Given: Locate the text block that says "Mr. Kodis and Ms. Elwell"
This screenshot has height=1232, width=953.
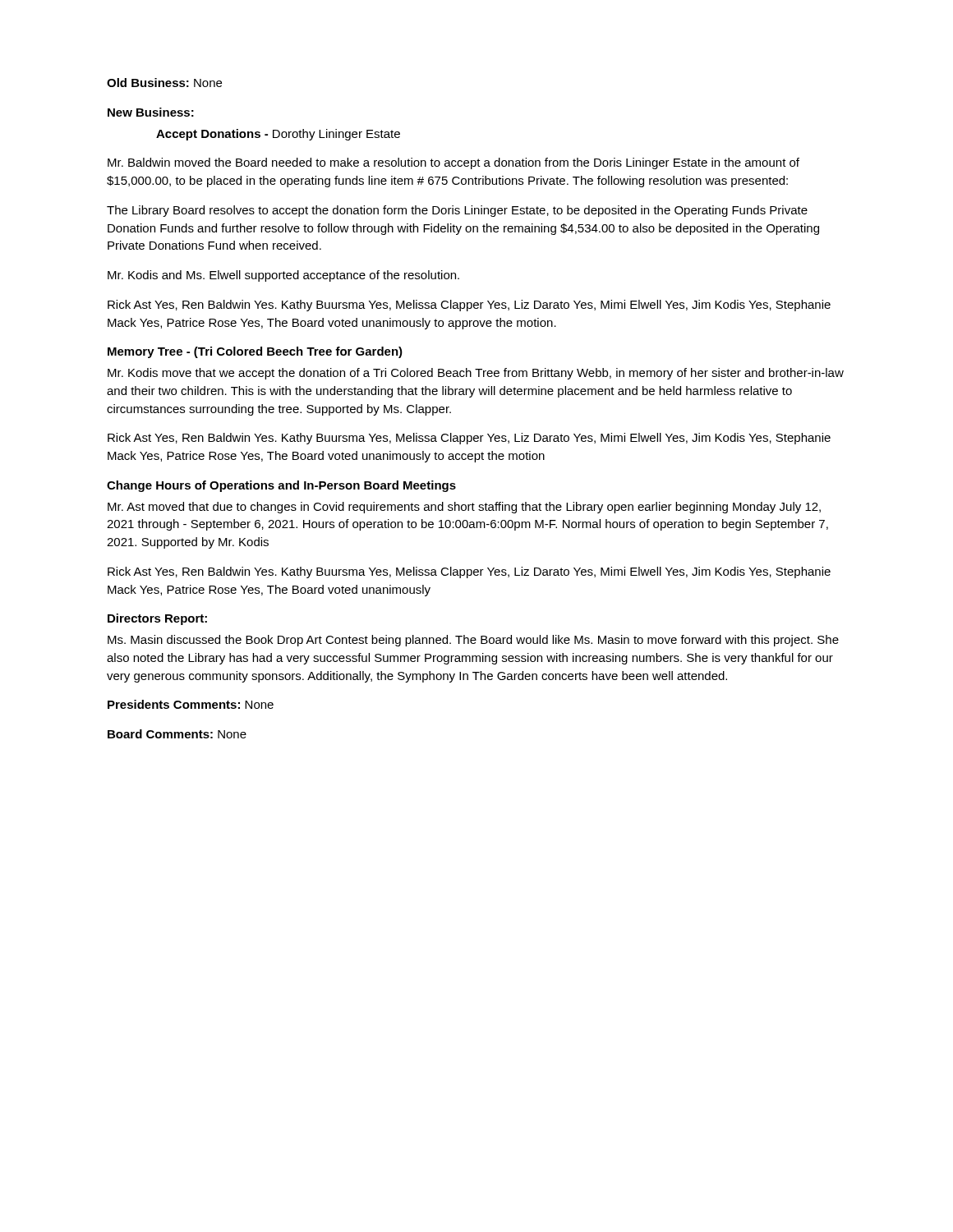Looking at the screenshot, I should [284, 275].
